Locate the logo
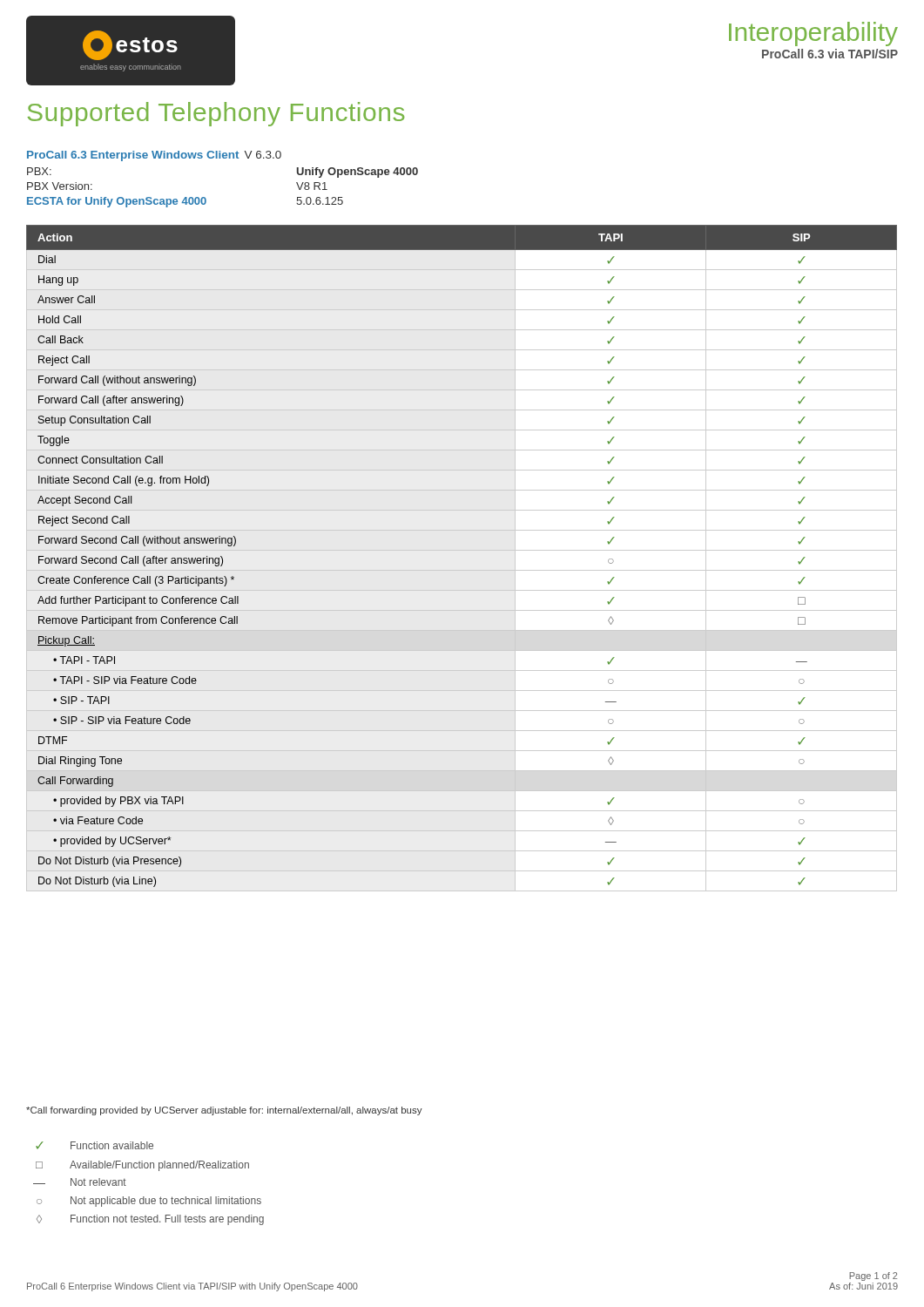The height and width of the screenshot is (1307, 924). (131, 51)
